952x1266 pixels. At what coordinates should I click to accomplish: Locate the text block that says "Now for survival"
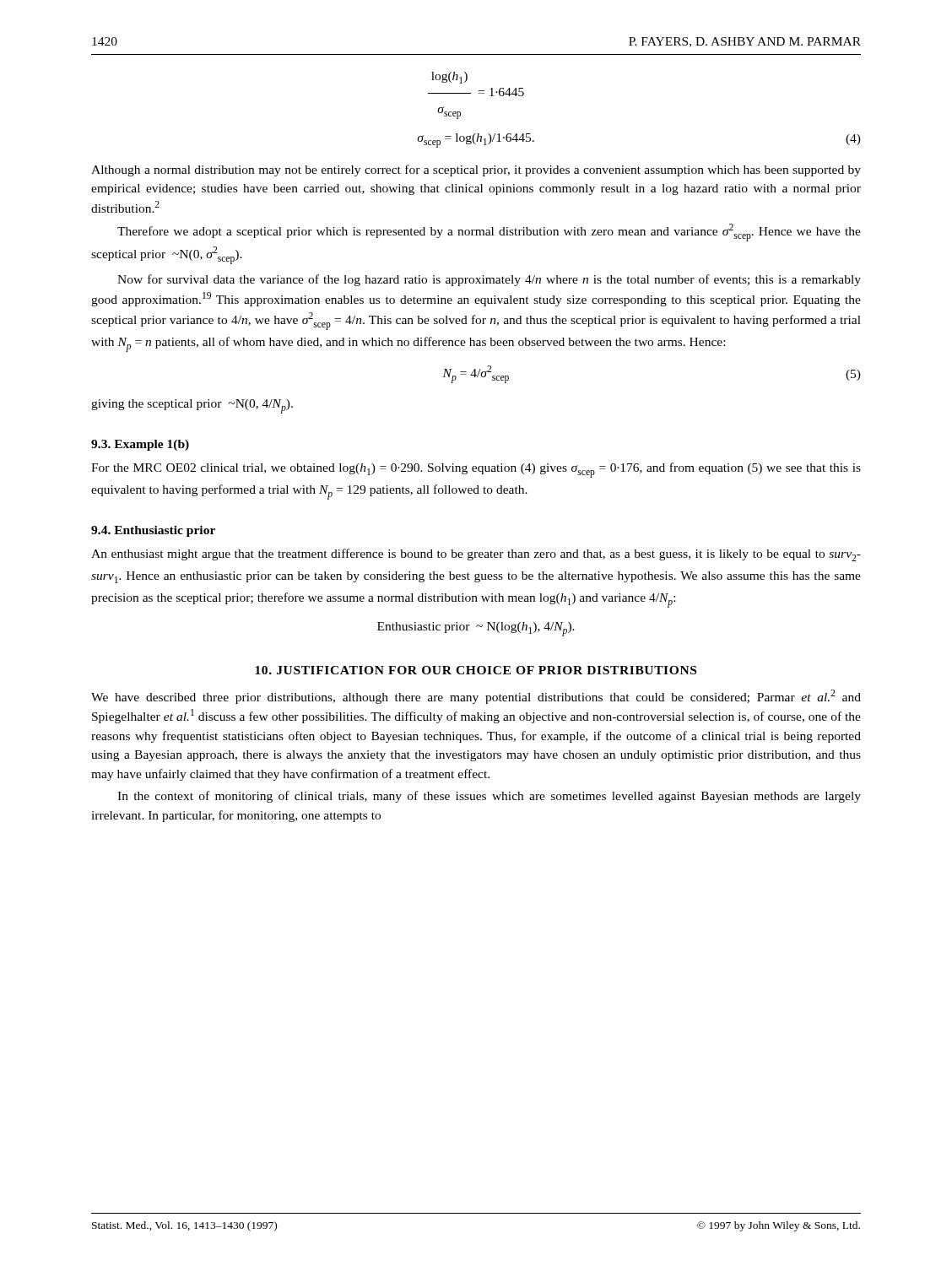476,312
